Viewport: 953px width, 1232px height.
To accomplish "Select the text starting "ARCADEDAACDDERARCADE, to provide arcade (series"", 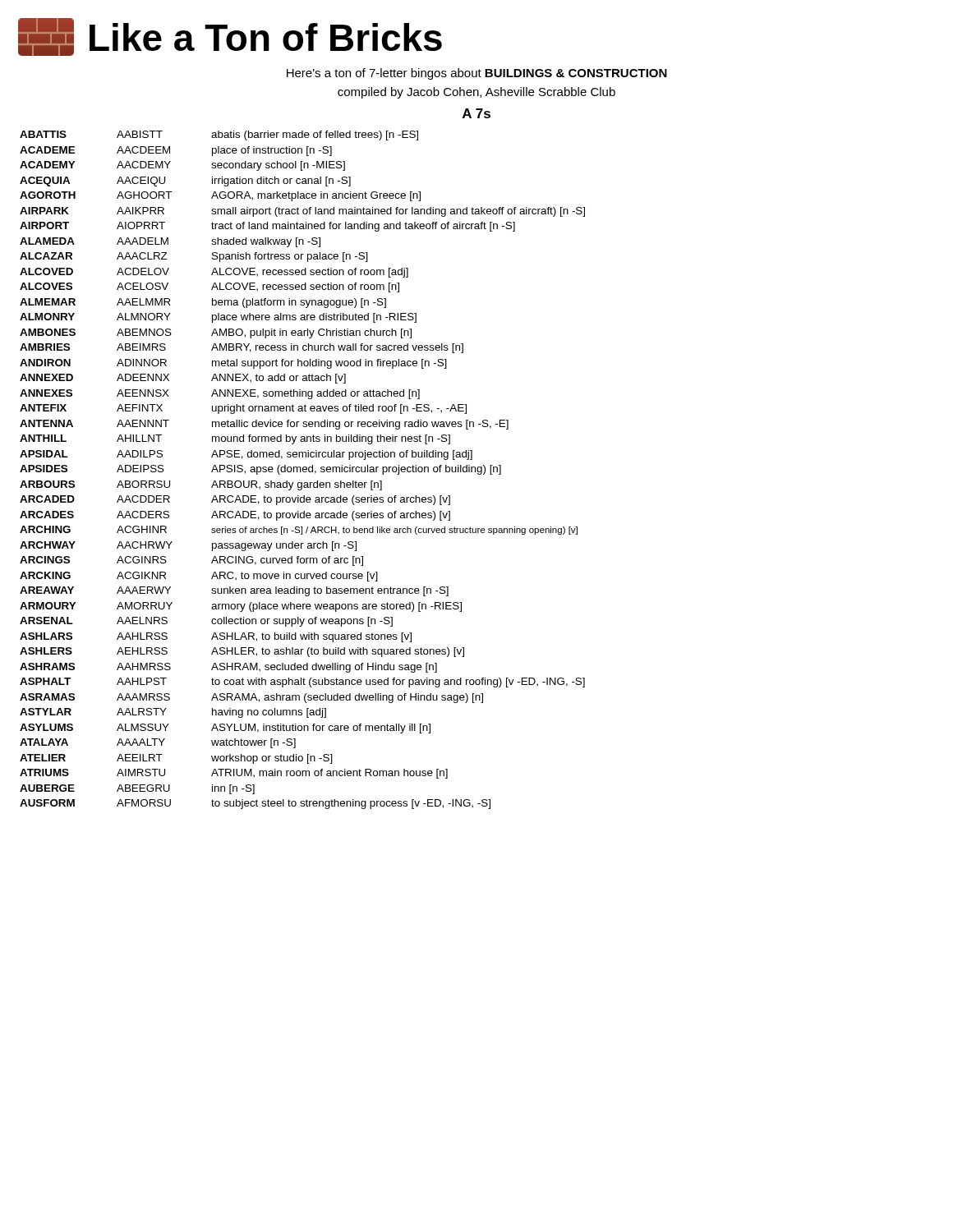I will click(x=235, y=500).
